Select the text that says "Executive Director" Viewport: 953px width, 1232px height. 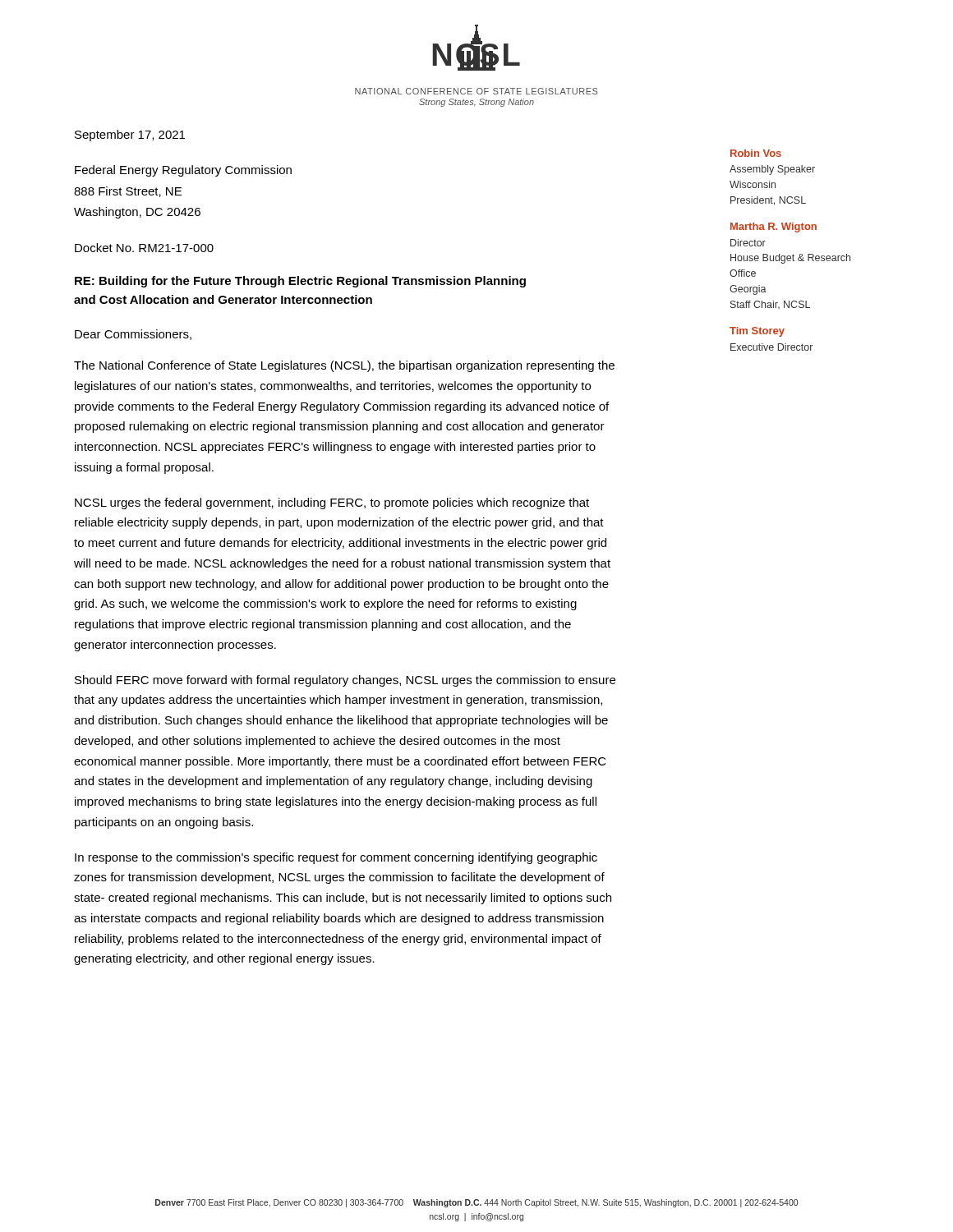click(771, 347)
